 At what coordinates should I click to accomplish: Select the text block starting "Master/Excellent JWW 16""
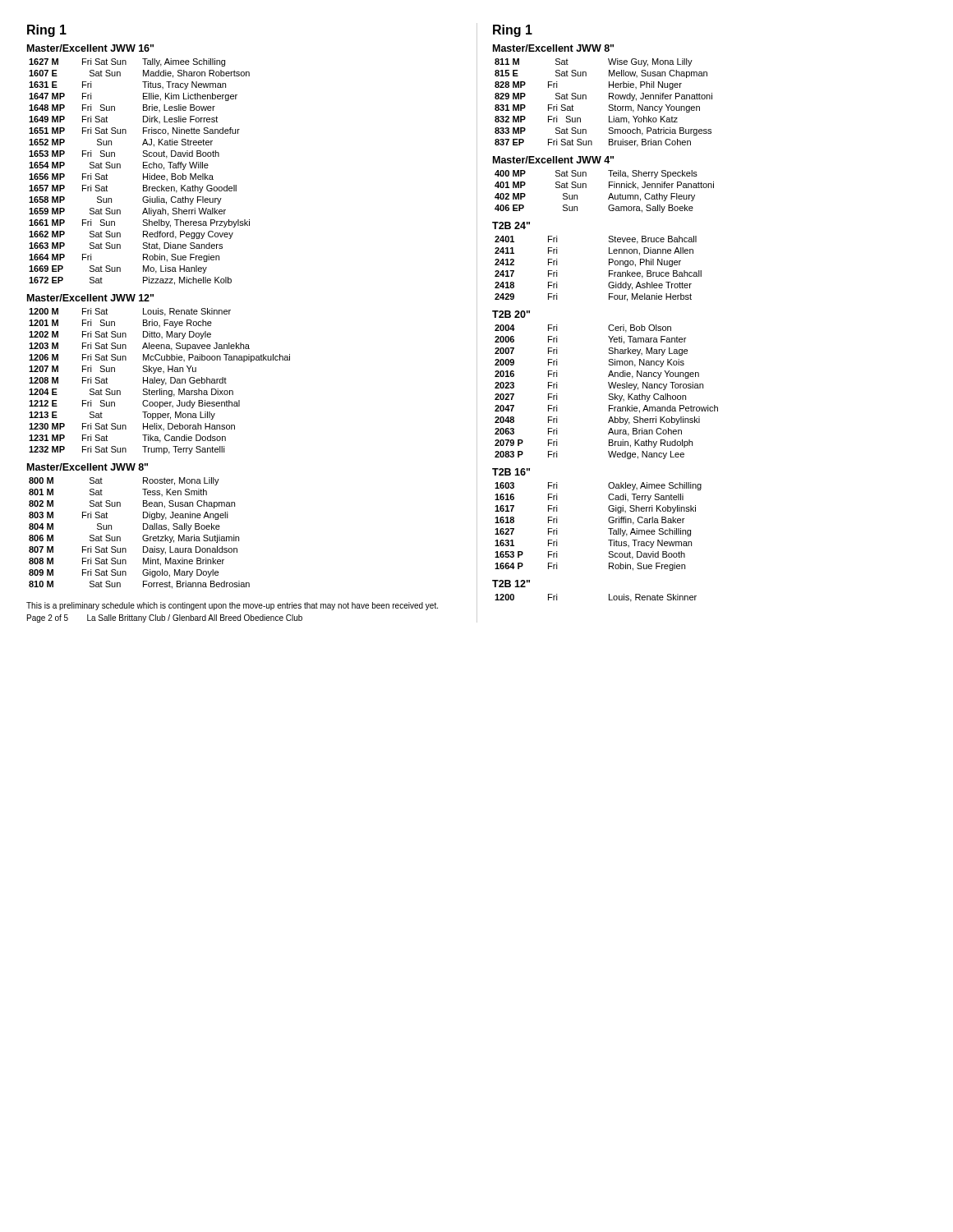pyautogui.click(x=90, y=48)
